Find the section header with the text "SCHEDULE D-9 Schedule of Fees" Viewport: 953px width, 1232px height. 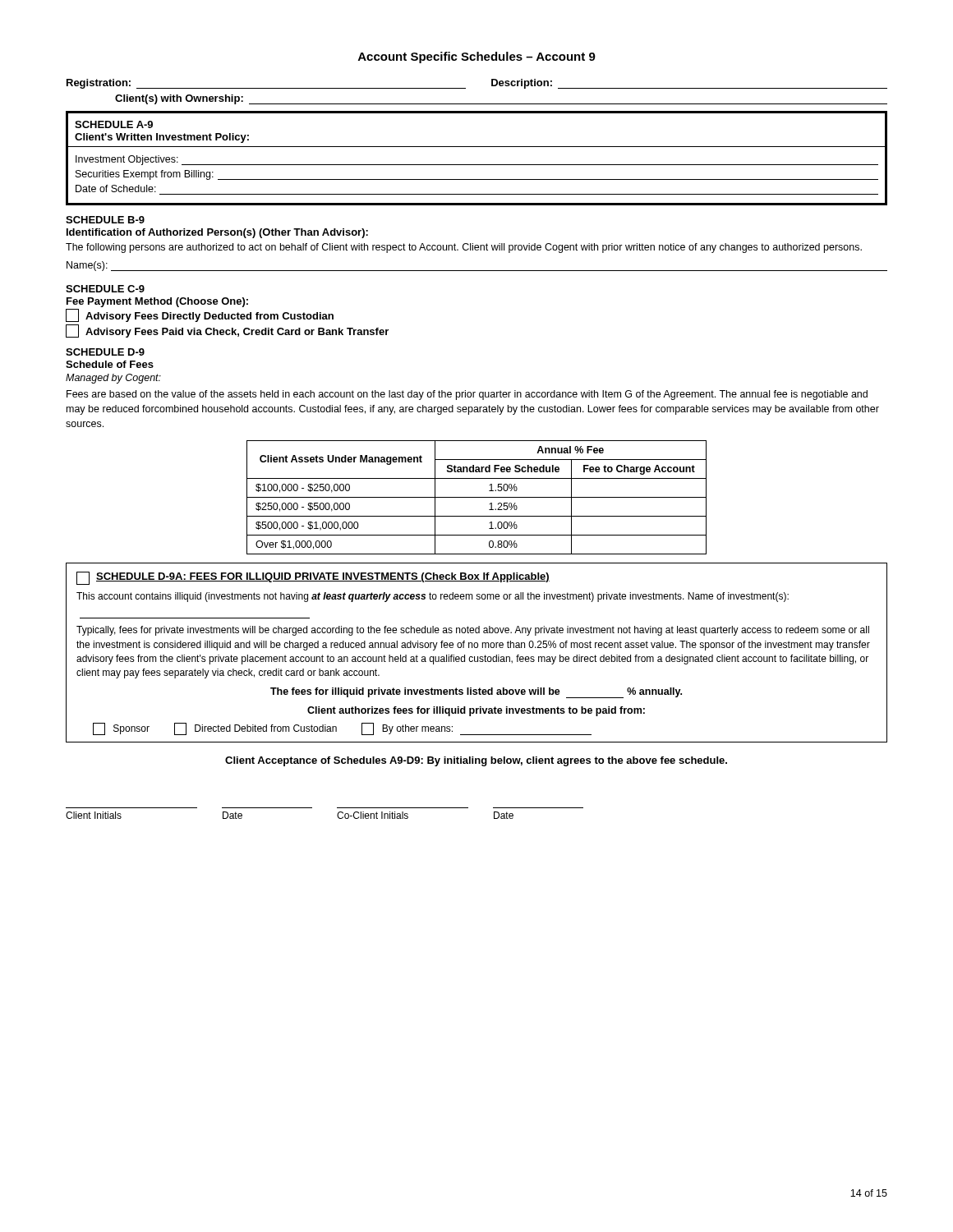pos(110,358)
